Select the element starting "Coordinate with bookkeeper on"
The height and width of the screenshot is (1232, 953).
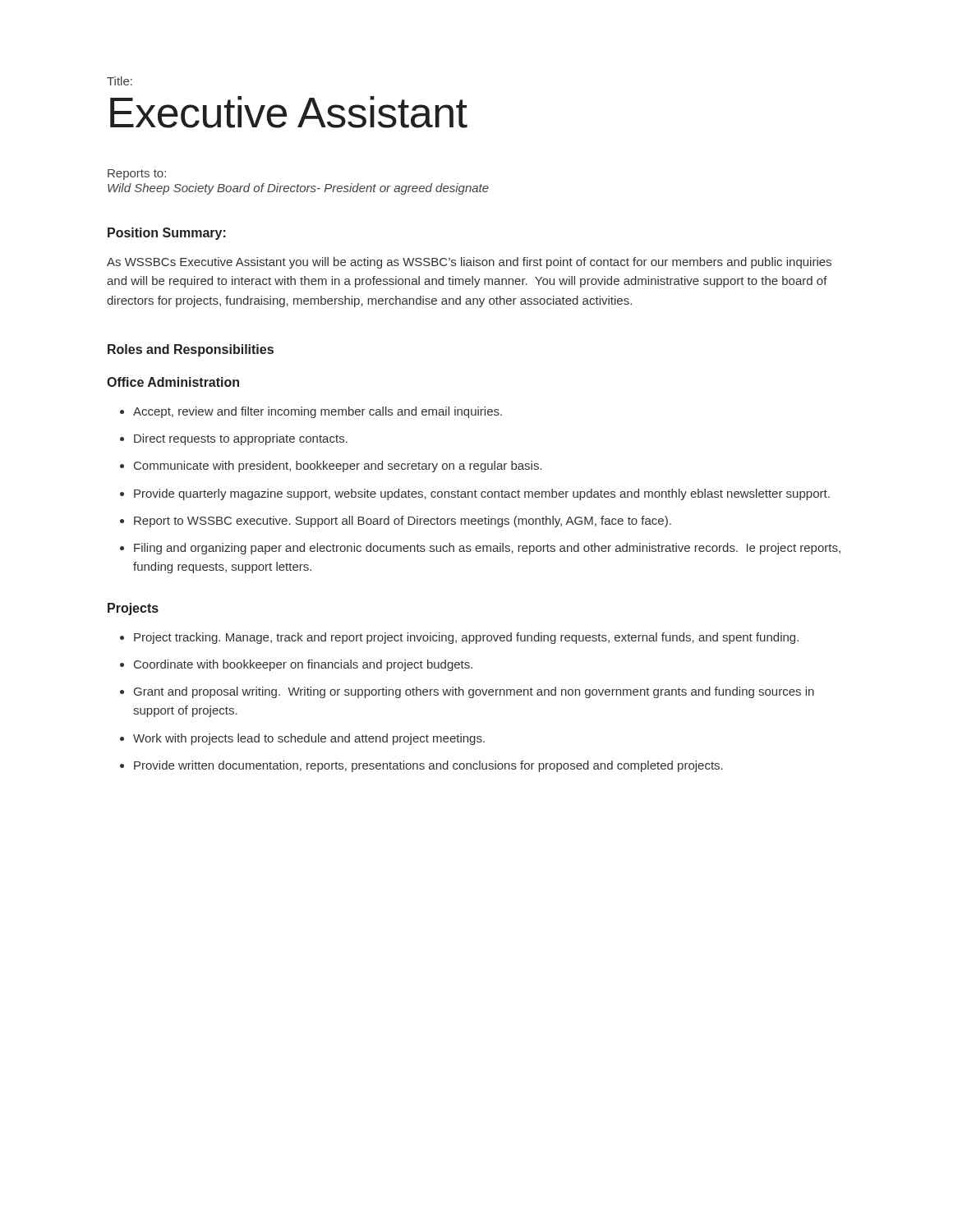pos(303,664)
